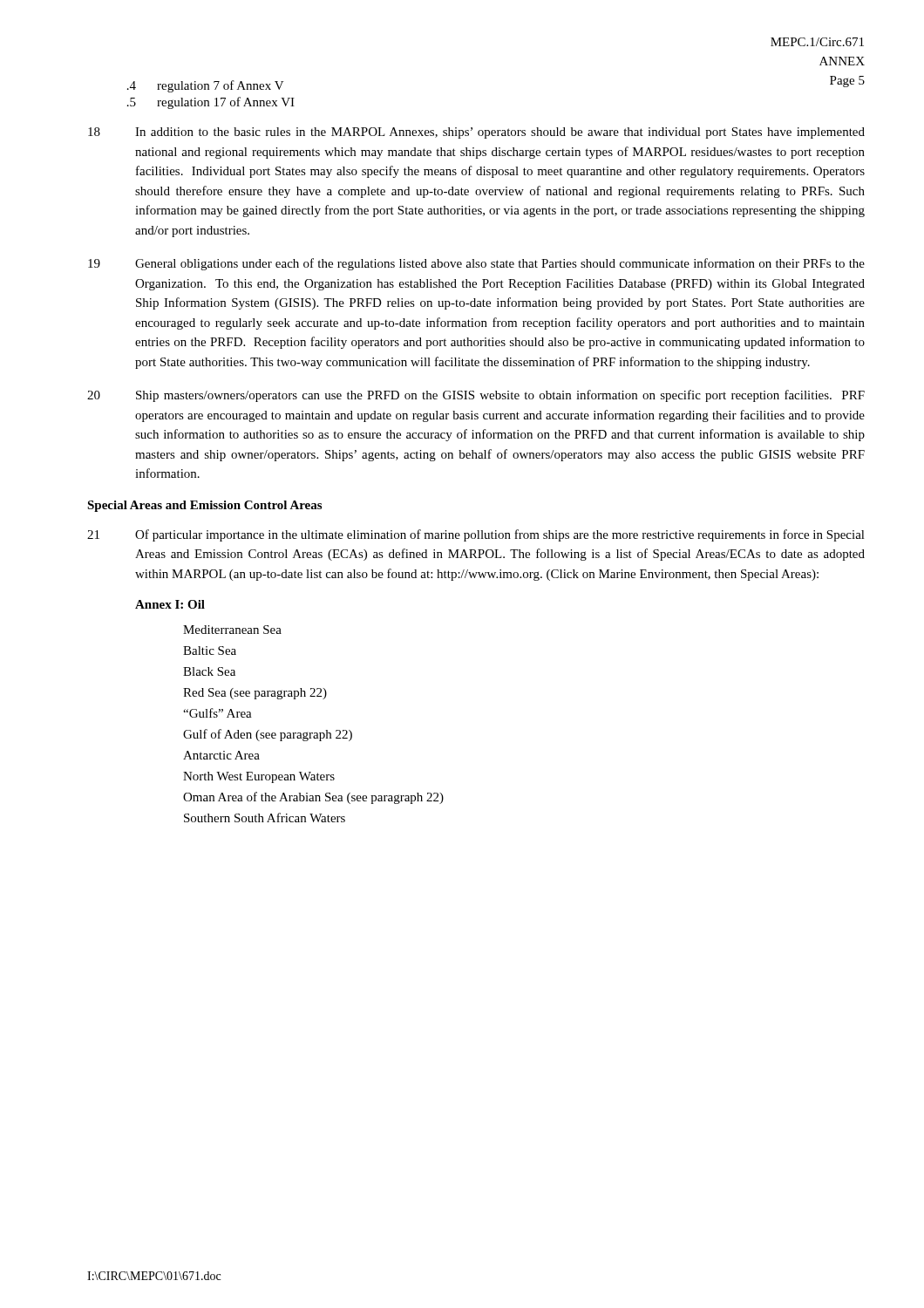Point to the block starting "Oman Area of the Arabian"
The image size is (924, 1308).
(x=313, y=797)
